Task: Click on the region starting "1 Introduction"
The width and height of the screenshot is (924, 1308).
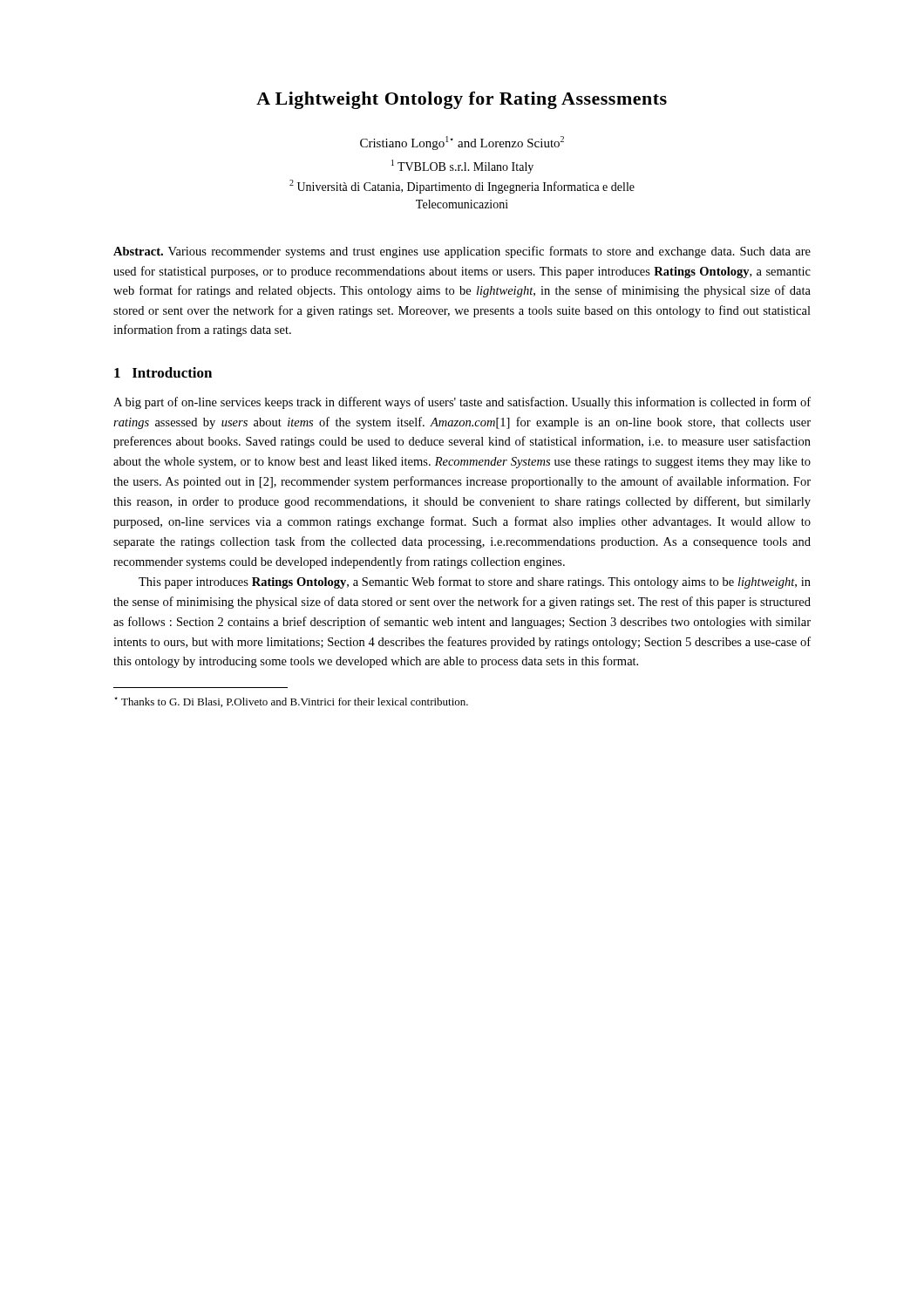Action: point(163,372)
